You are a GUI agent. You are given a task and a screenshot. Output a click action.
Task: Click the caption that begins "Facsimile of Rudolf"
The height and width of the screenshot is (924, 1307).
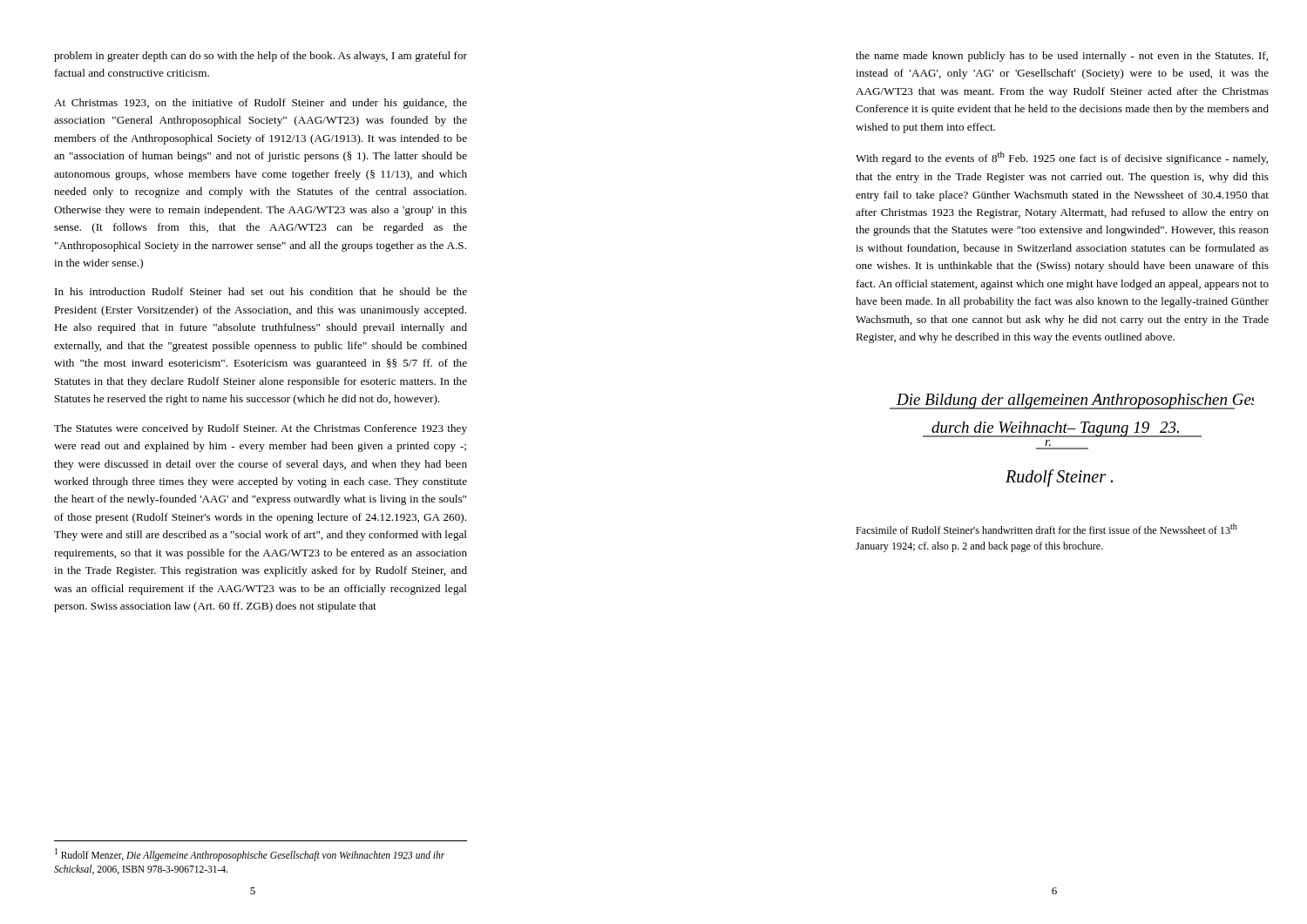pyautogui.click(x=1046, y=537)
